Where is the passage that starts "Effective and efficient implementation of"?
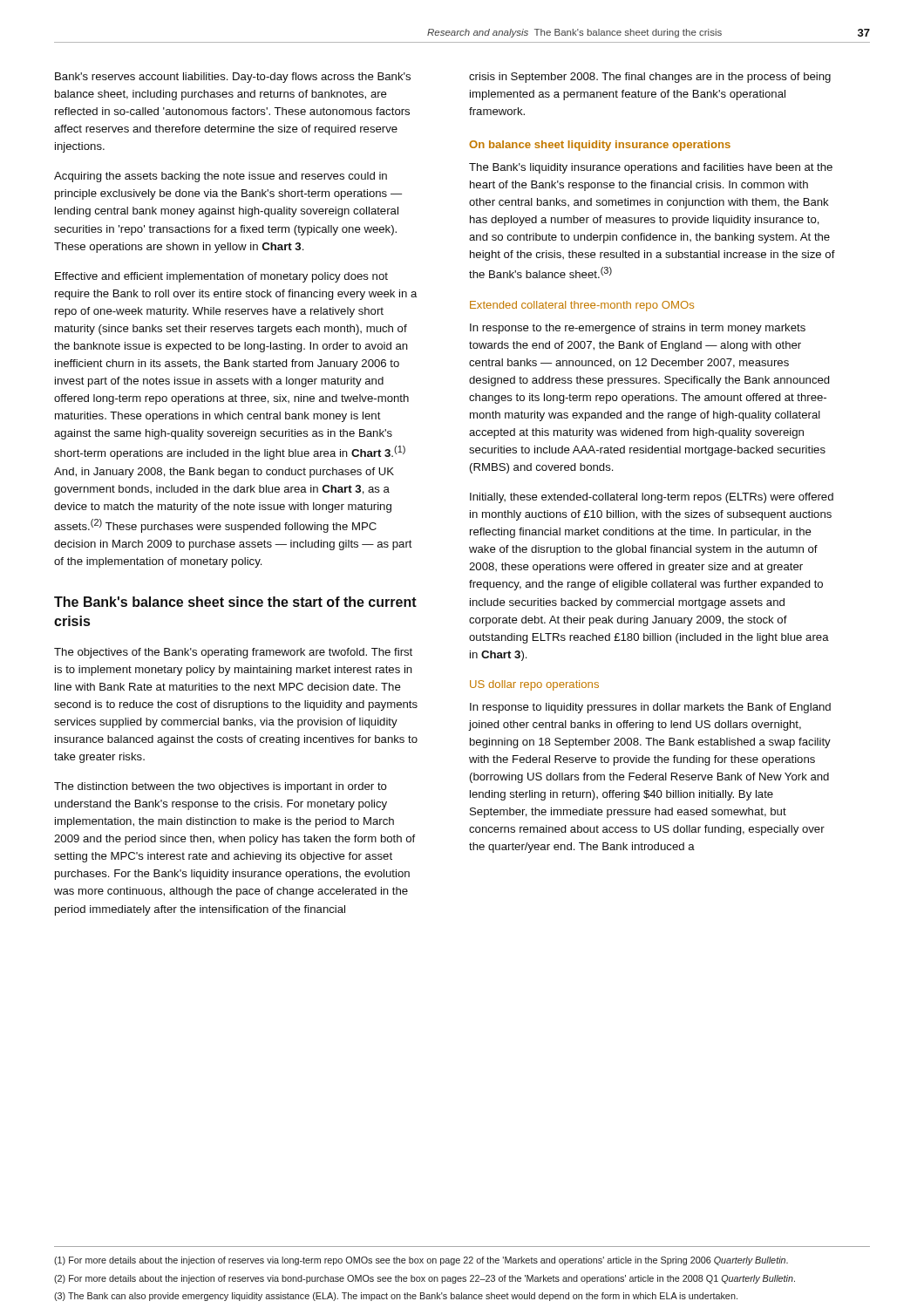 [x=236, y=419]
